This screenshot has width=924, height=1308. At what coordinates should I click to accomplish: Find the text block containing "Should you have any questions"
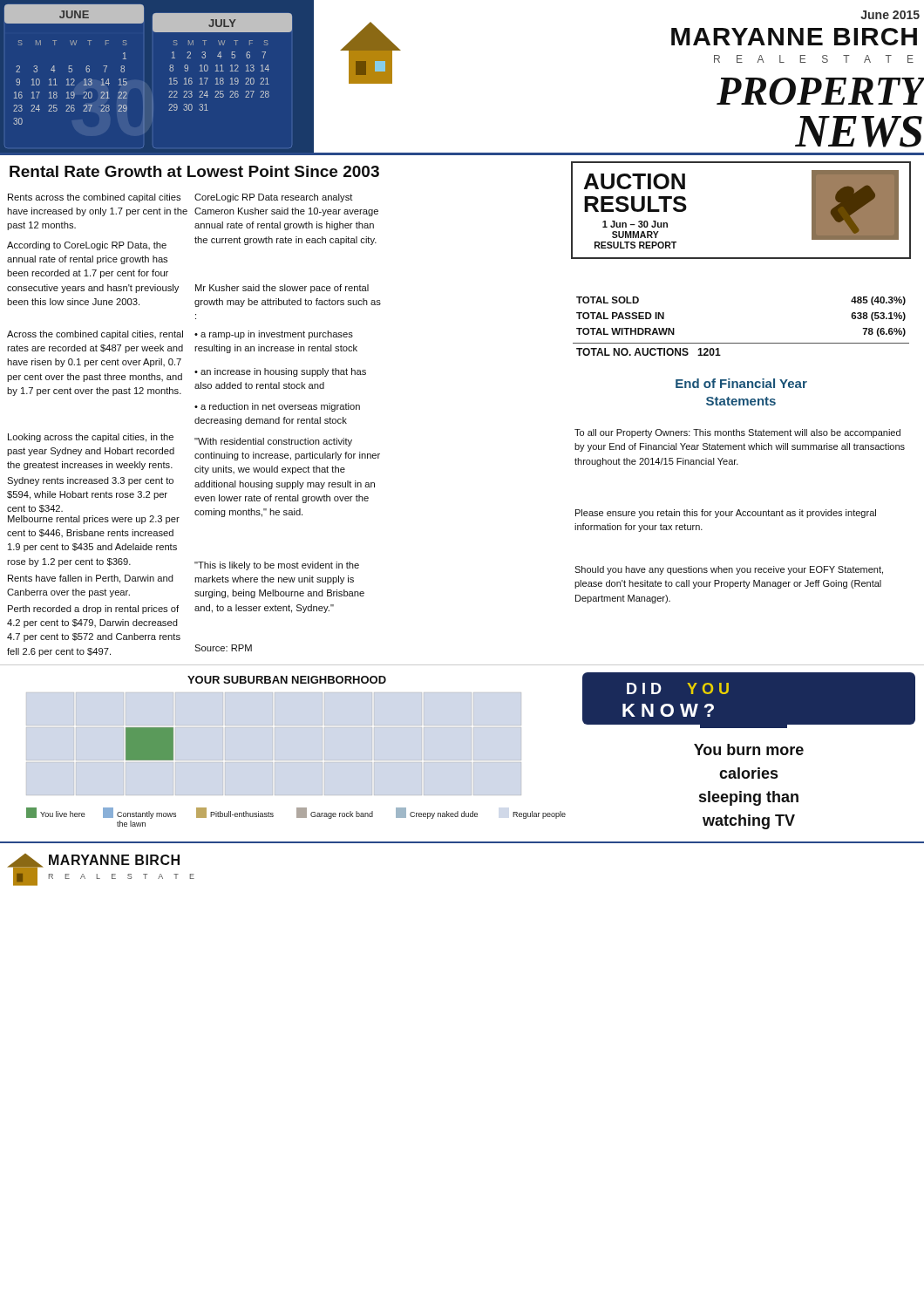pyautogui.click(x=729, y=584)
